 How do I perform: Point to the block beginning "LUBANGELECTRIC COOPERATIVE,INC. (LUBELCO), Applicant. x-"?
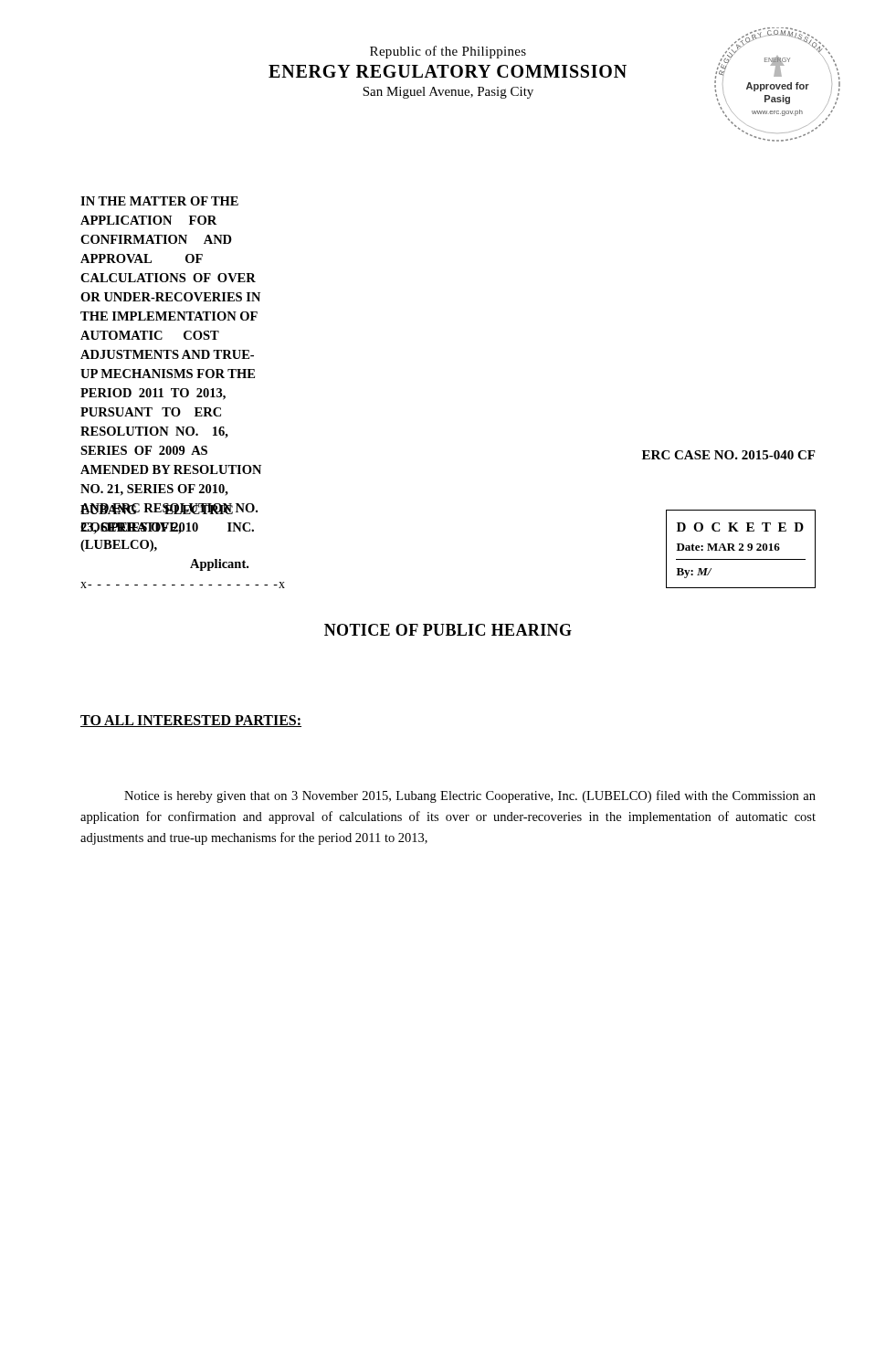(x=169, y=509)
